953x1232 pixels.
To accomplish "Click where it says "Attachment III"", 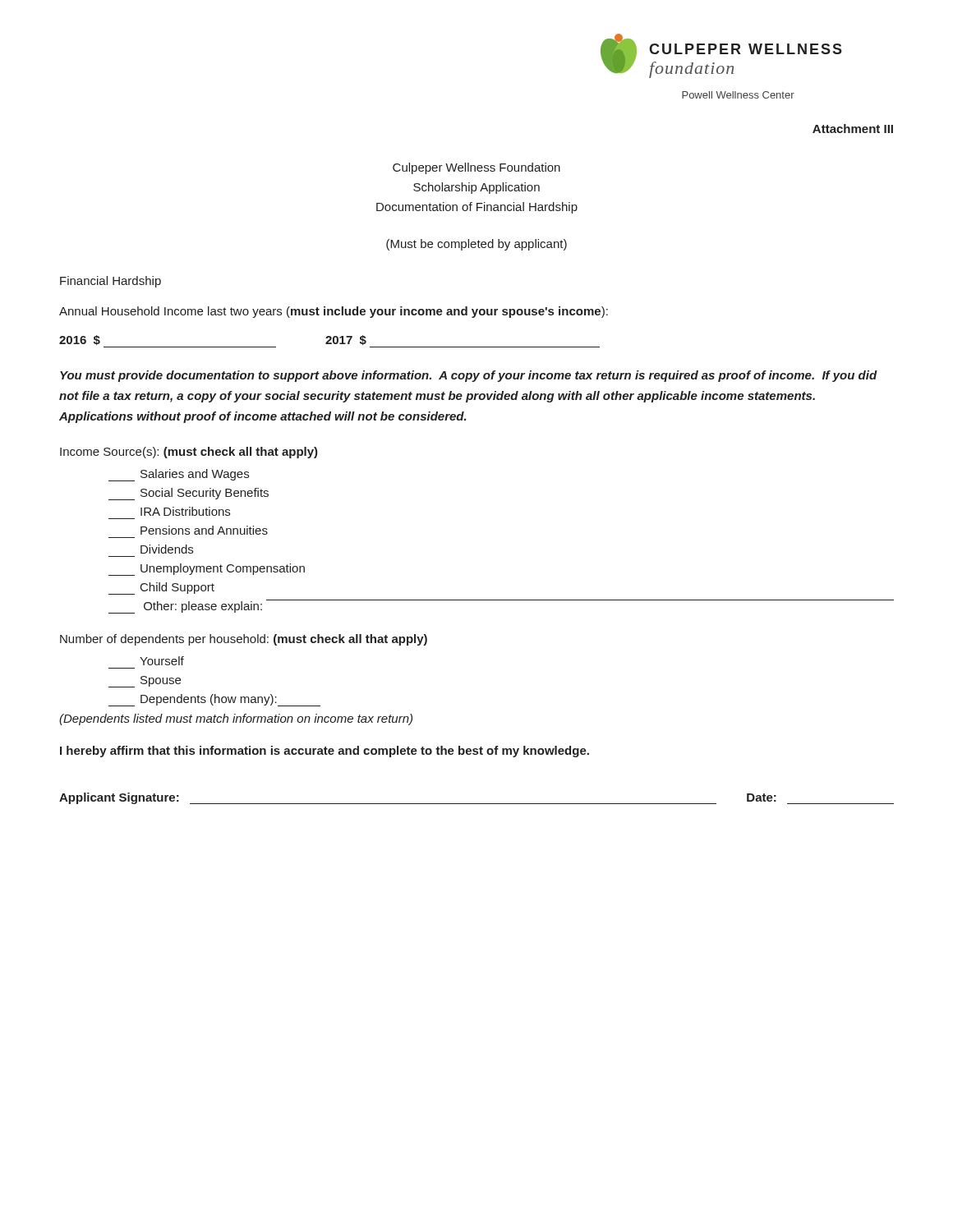I will click(853, 129).
